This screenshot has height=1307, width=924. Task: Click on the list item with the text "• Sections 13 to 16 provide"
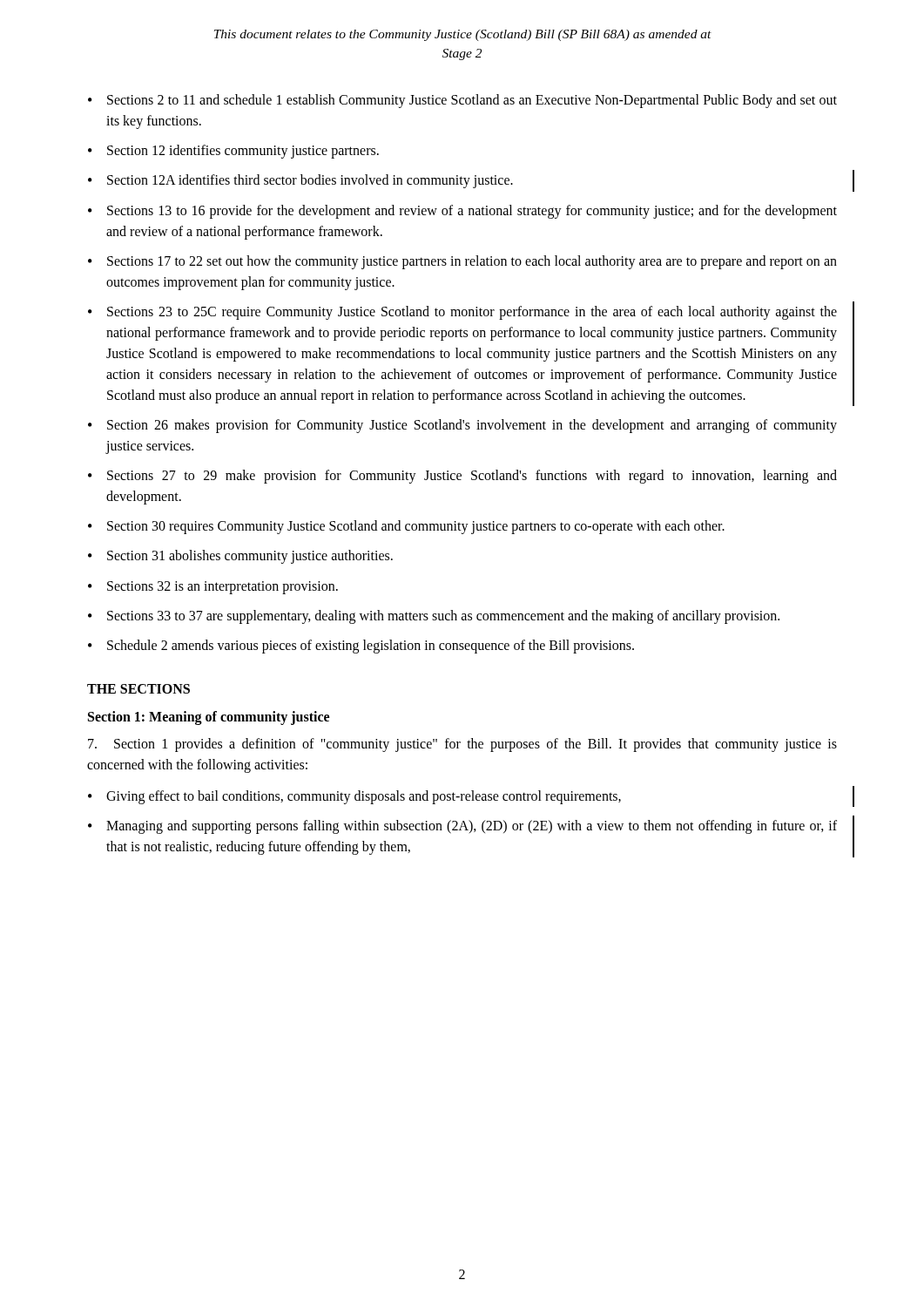click(462, 221)
